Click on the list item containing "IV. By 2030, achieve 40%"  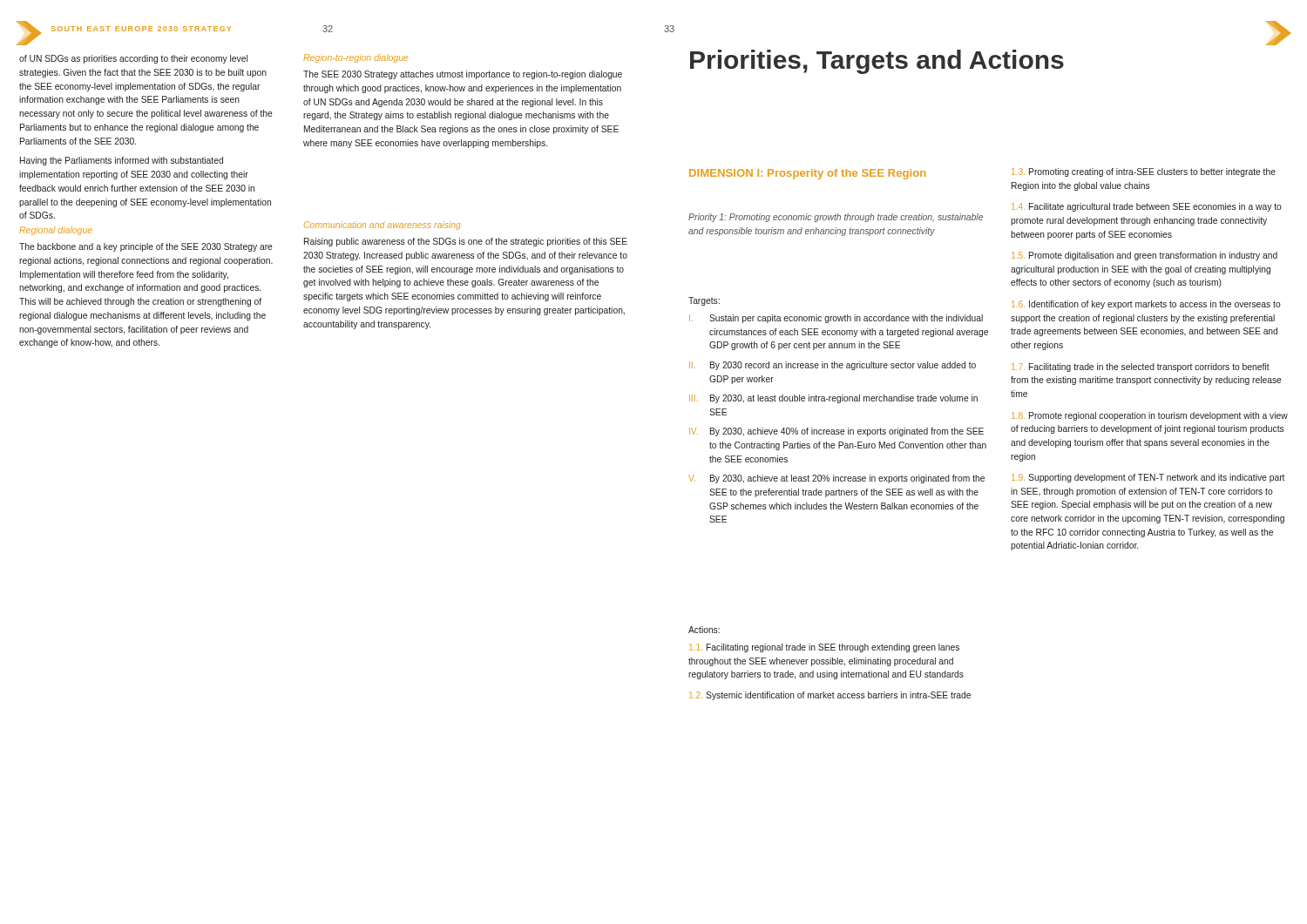point(839,446)
